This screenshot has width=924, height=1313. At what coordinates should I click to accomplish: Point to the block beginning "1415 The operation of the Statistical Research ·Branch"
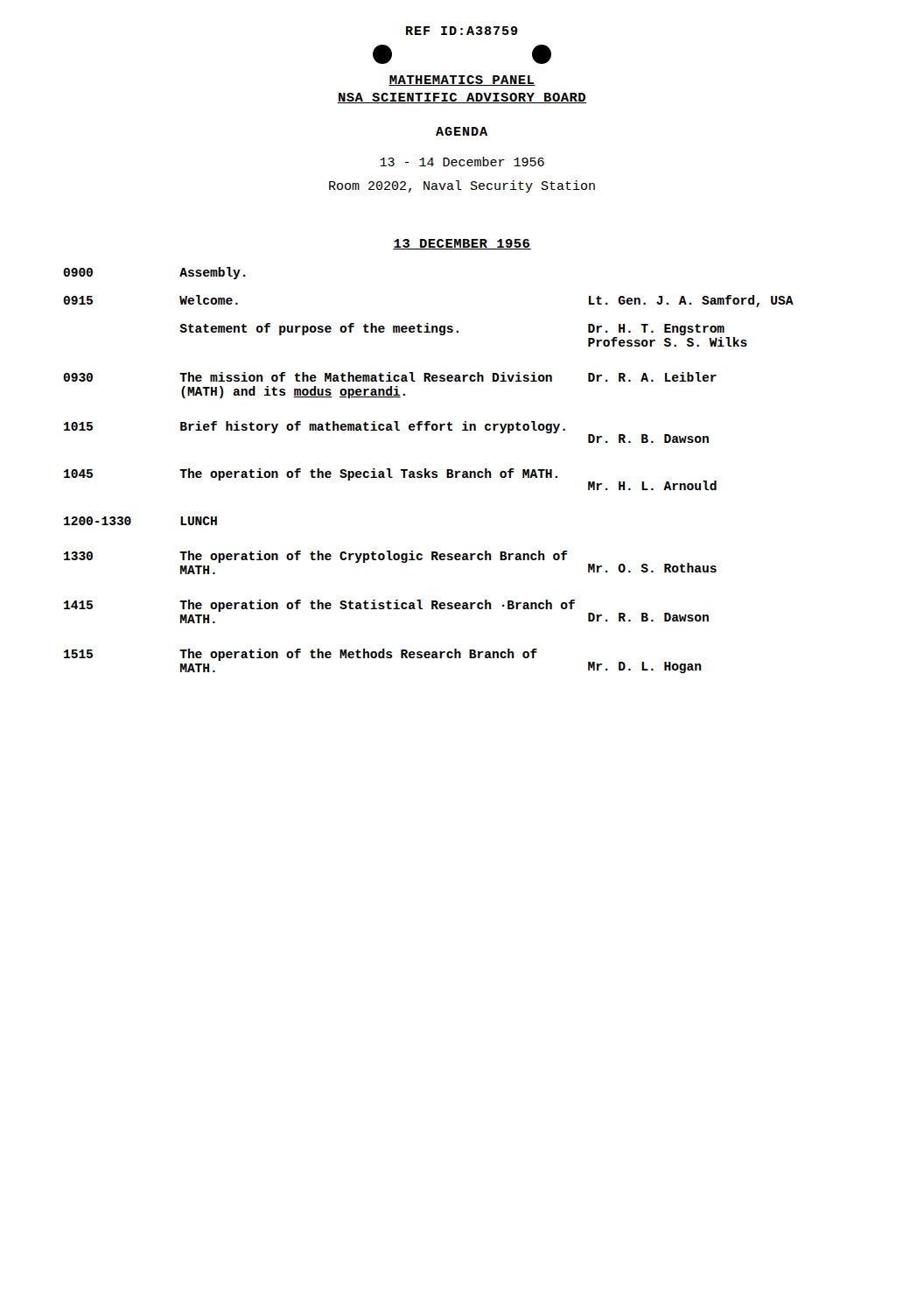[x=462, y=611]
